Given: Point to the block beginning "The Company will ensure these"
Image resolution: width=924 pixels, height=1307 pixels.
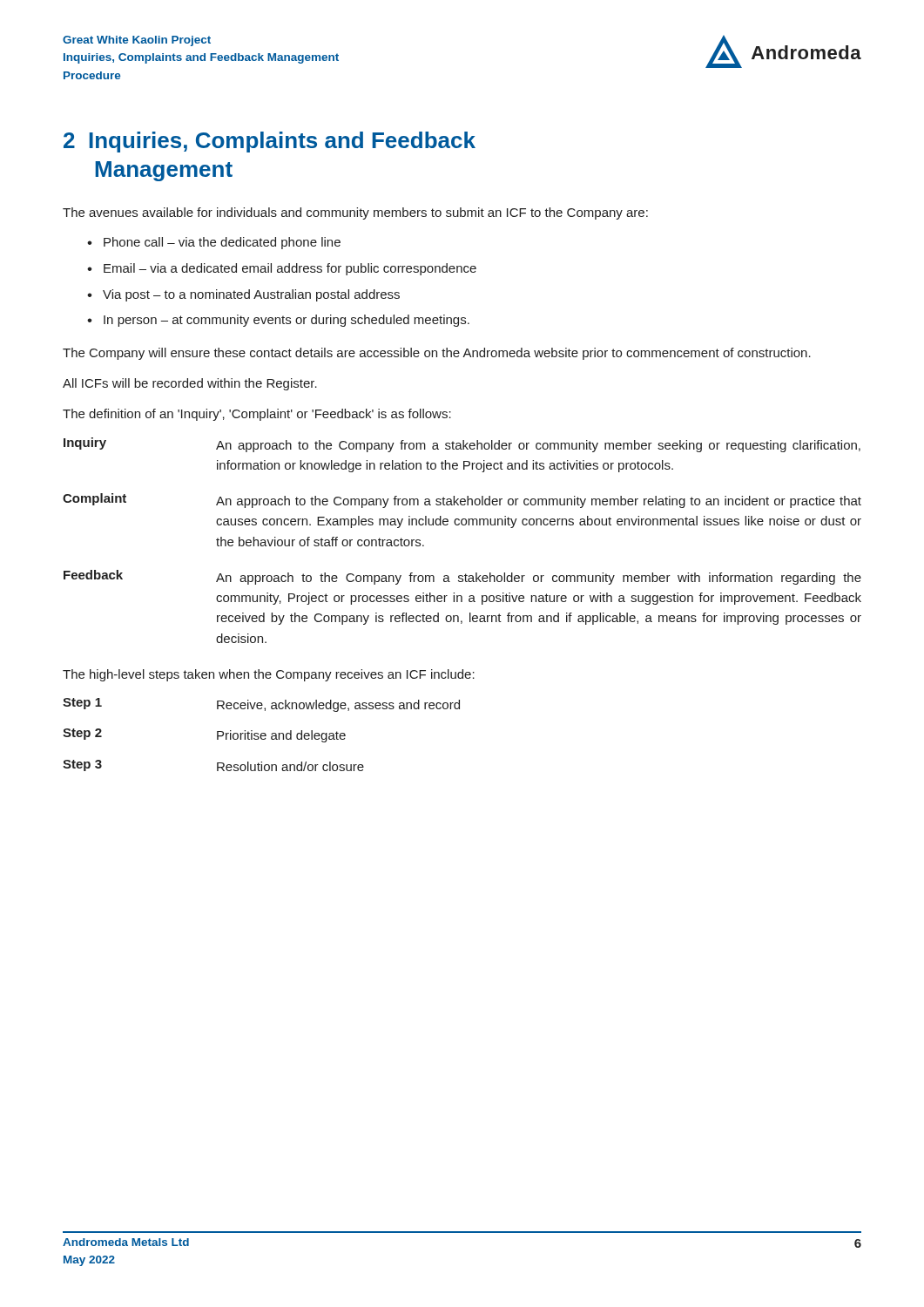Looking at the screenshot, I should (x=437, y=352).
